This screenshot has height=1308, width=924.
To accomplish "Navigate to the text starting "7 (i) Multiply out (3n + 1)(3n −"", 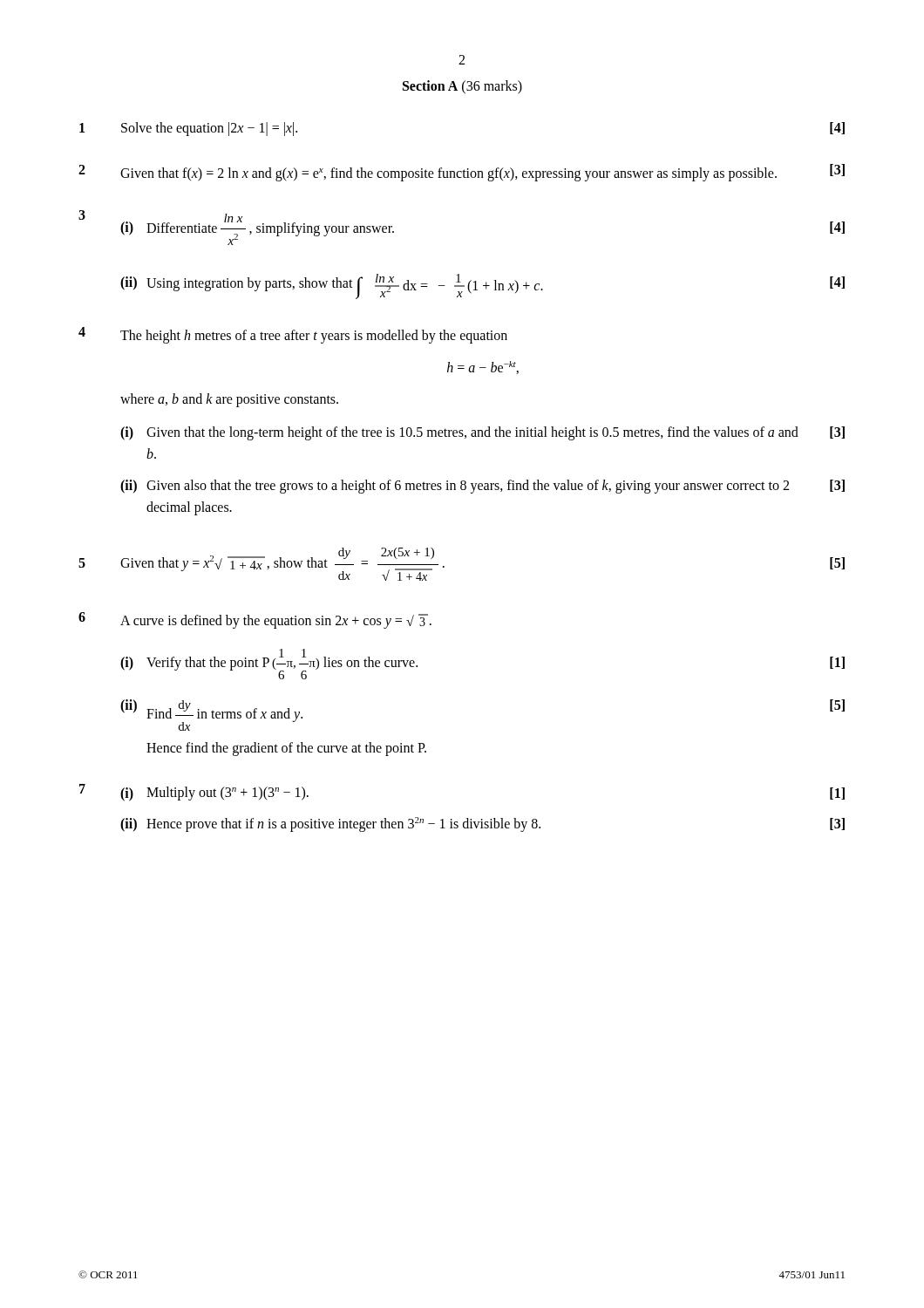I will click(462, 808).
